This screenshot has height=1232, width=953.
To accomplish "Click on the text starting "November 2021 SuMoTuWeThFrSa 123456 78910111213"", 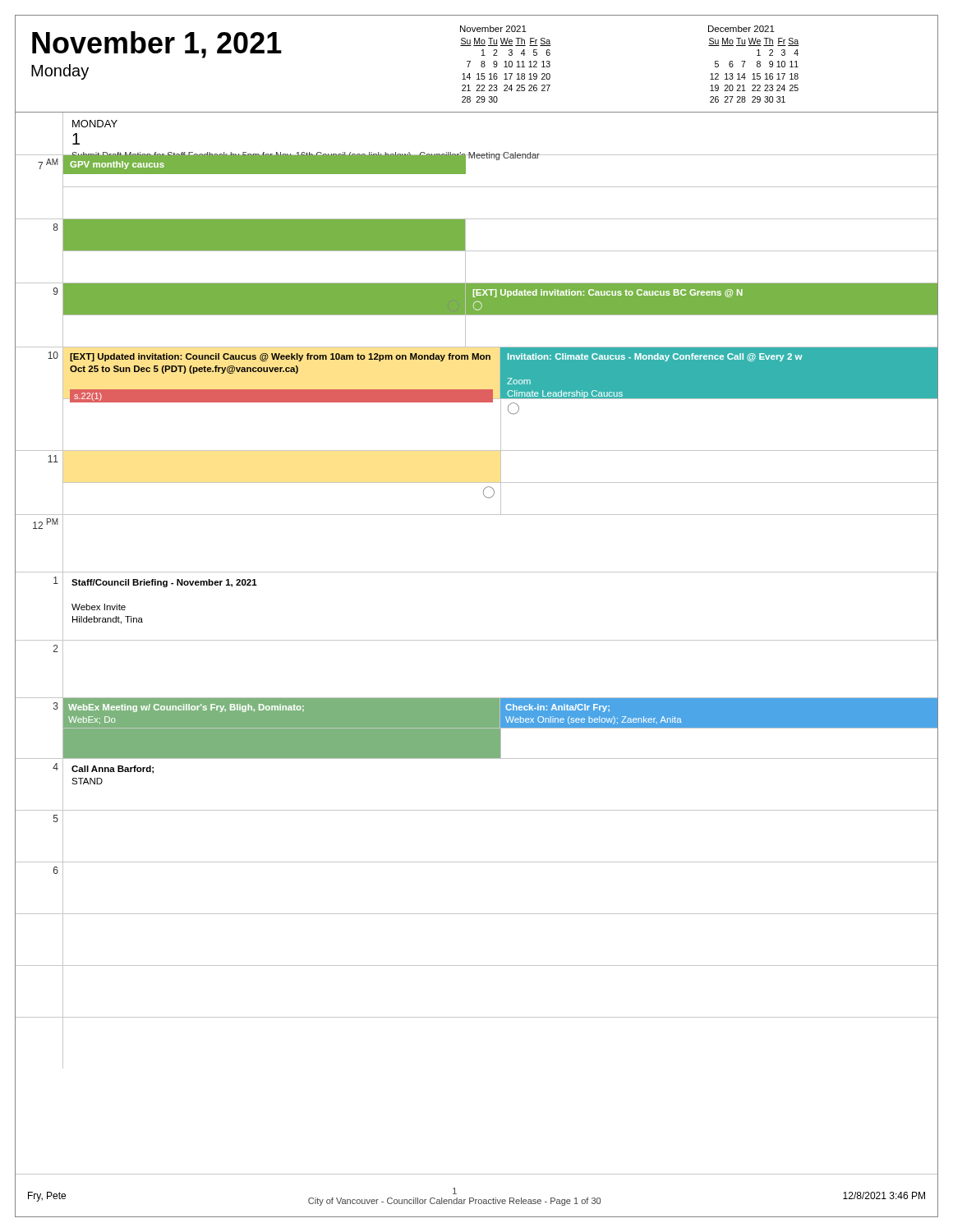I will [493, 29].
